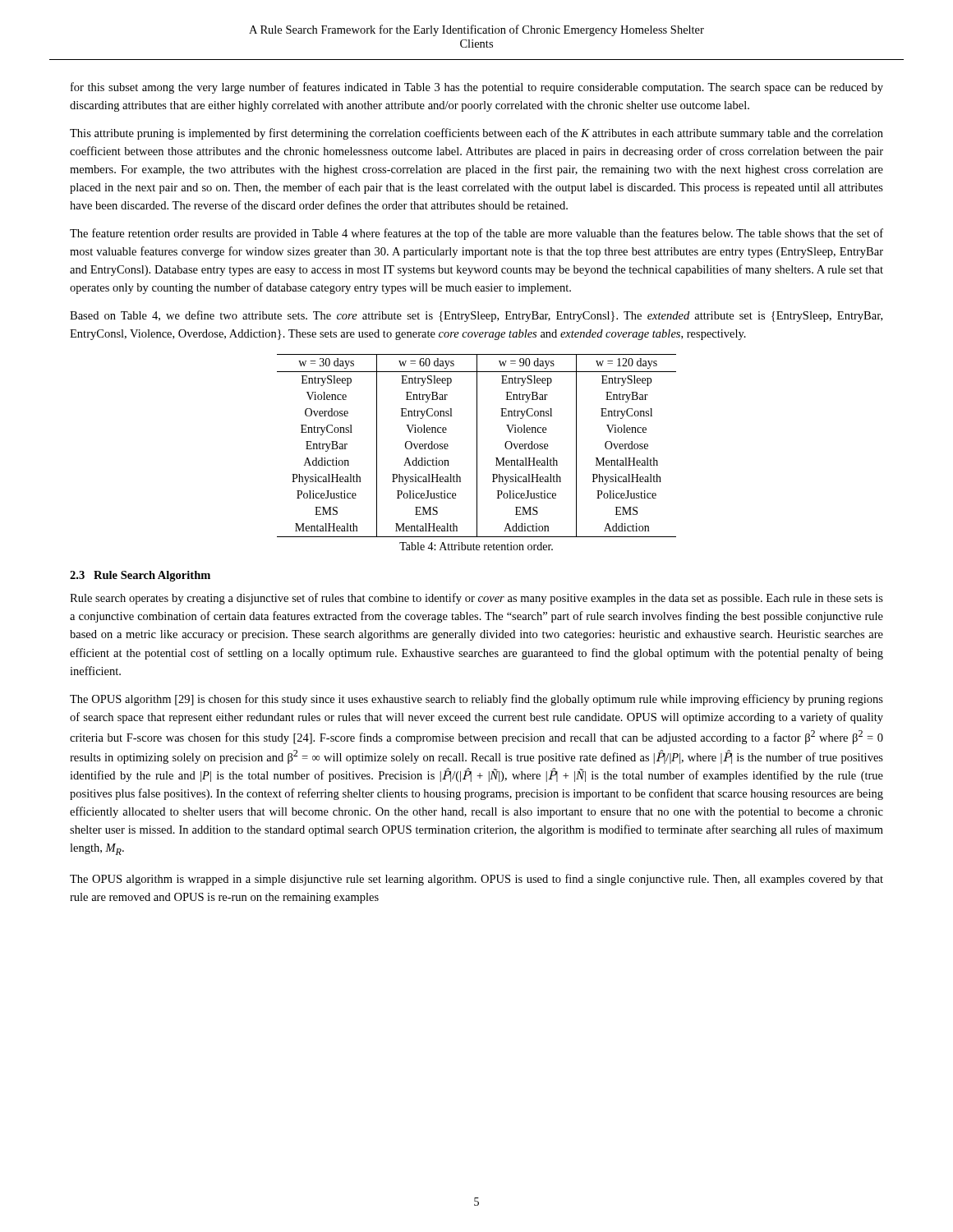Find the block on this page that starts "for this subset"
The height and width of the screenshot is (1232, 953).
476,96
